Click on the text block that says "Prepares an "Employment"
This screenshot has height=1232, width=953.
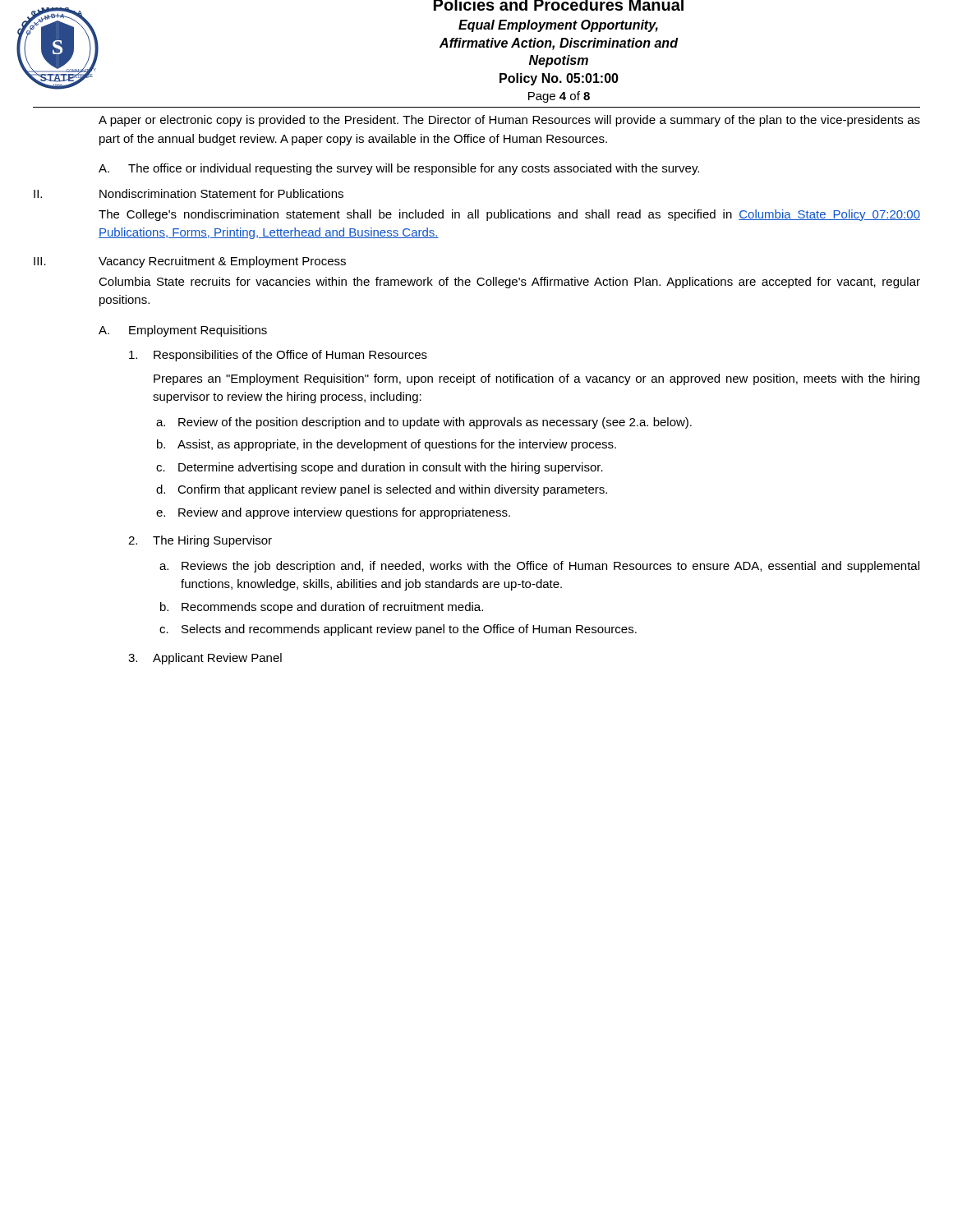tap(536, 387)
